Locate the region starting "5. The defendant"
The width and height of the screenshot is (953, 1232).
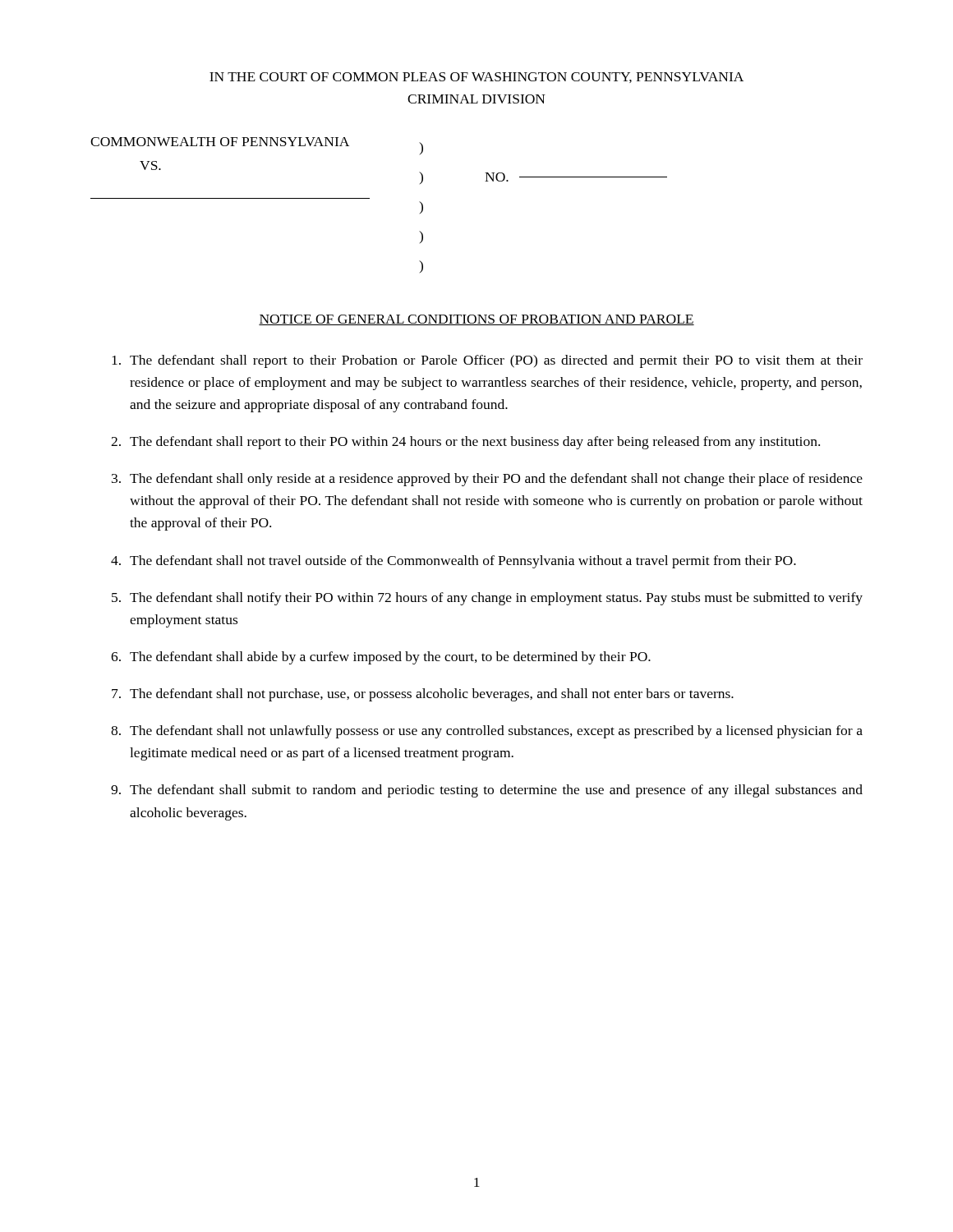pos(476,608)
